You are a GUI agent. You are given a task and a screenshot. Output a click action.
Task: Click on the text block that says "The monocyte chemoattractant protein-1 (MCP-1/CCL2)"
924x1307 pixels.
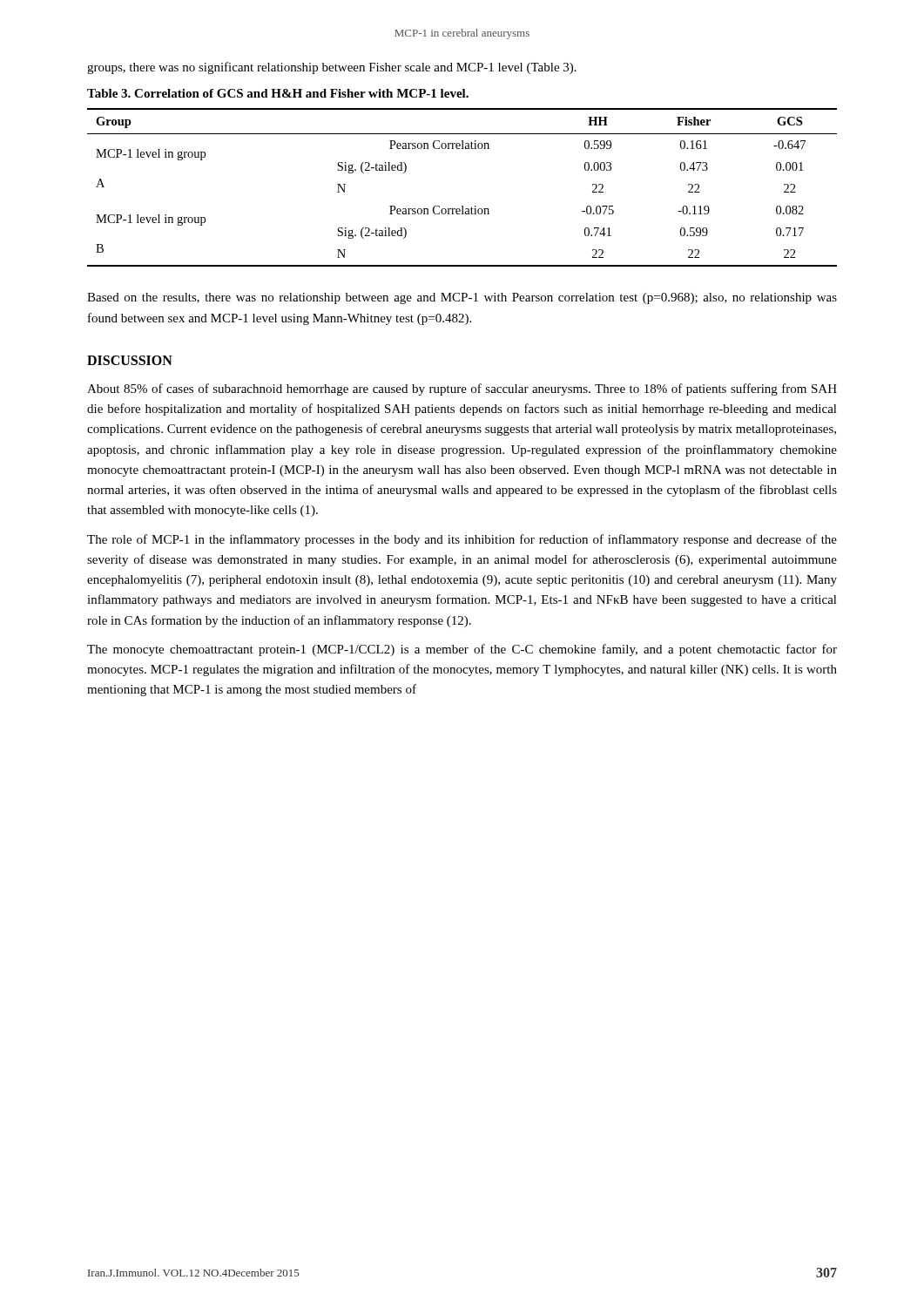(x=462, y=669)
